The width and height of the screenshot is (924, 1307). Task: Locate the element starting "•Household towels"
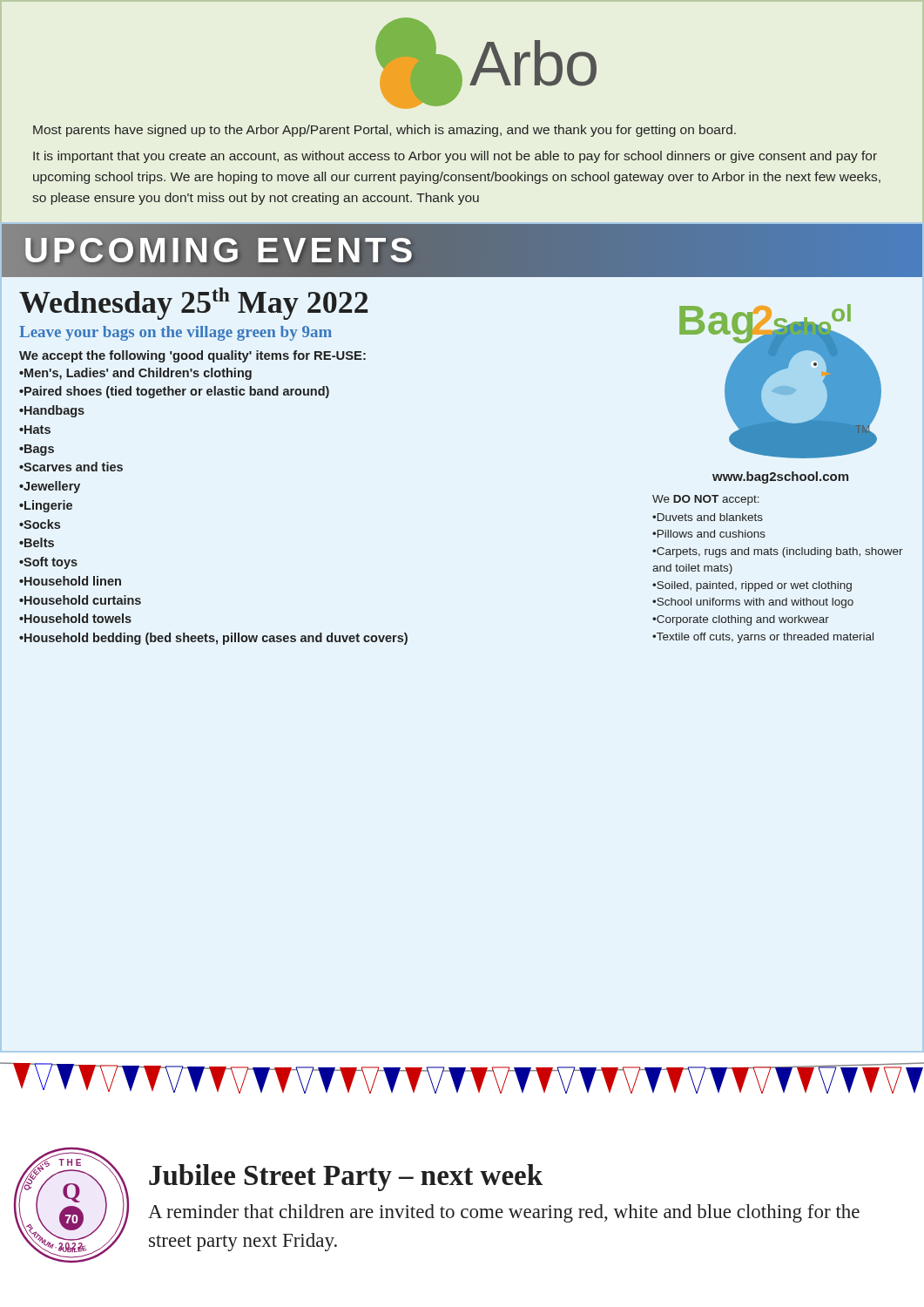[75, 619]
